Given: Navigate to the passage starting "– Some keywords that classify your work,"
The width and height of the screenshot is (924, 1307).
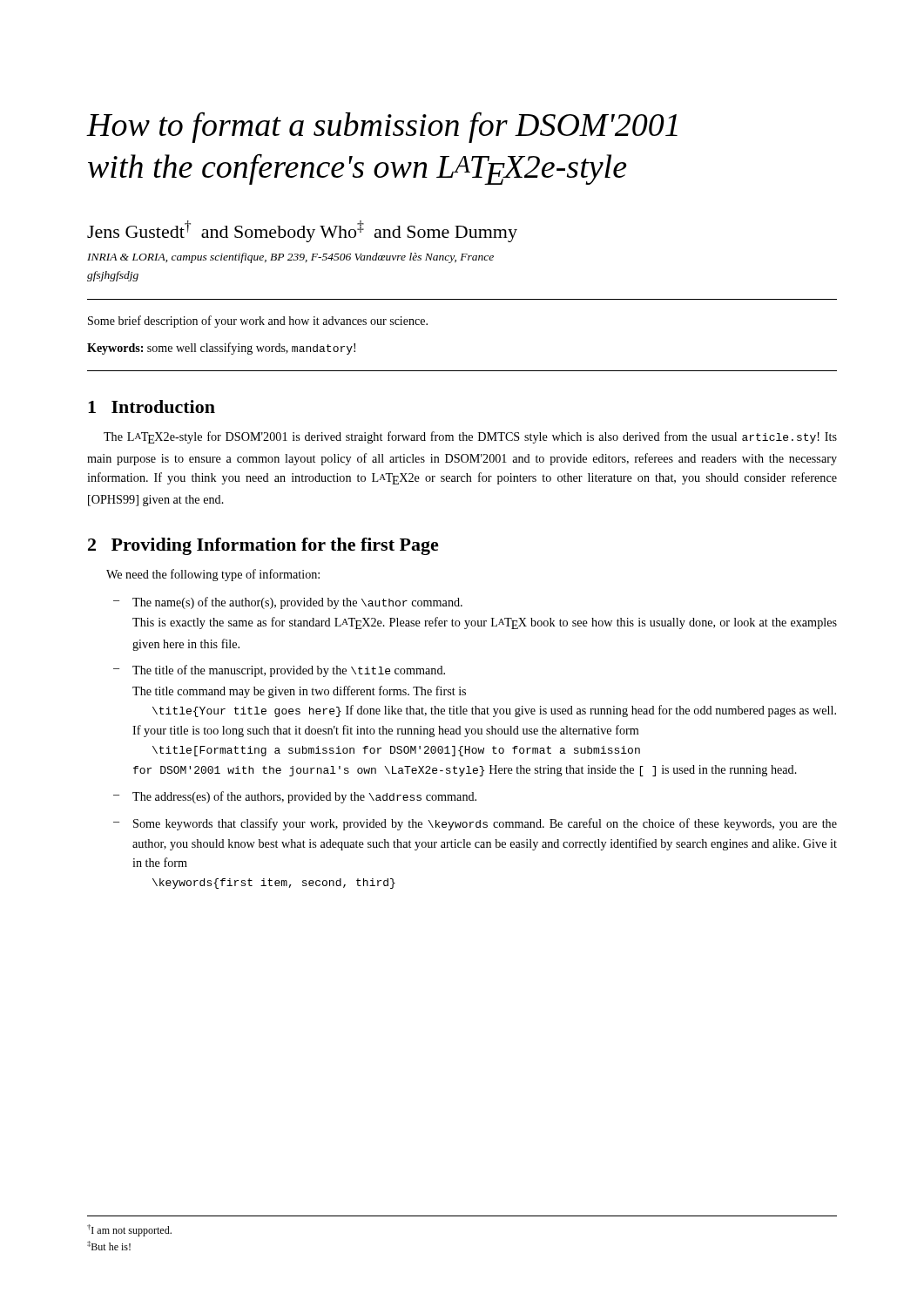Looking at the screenshot, I should [475, 853].
